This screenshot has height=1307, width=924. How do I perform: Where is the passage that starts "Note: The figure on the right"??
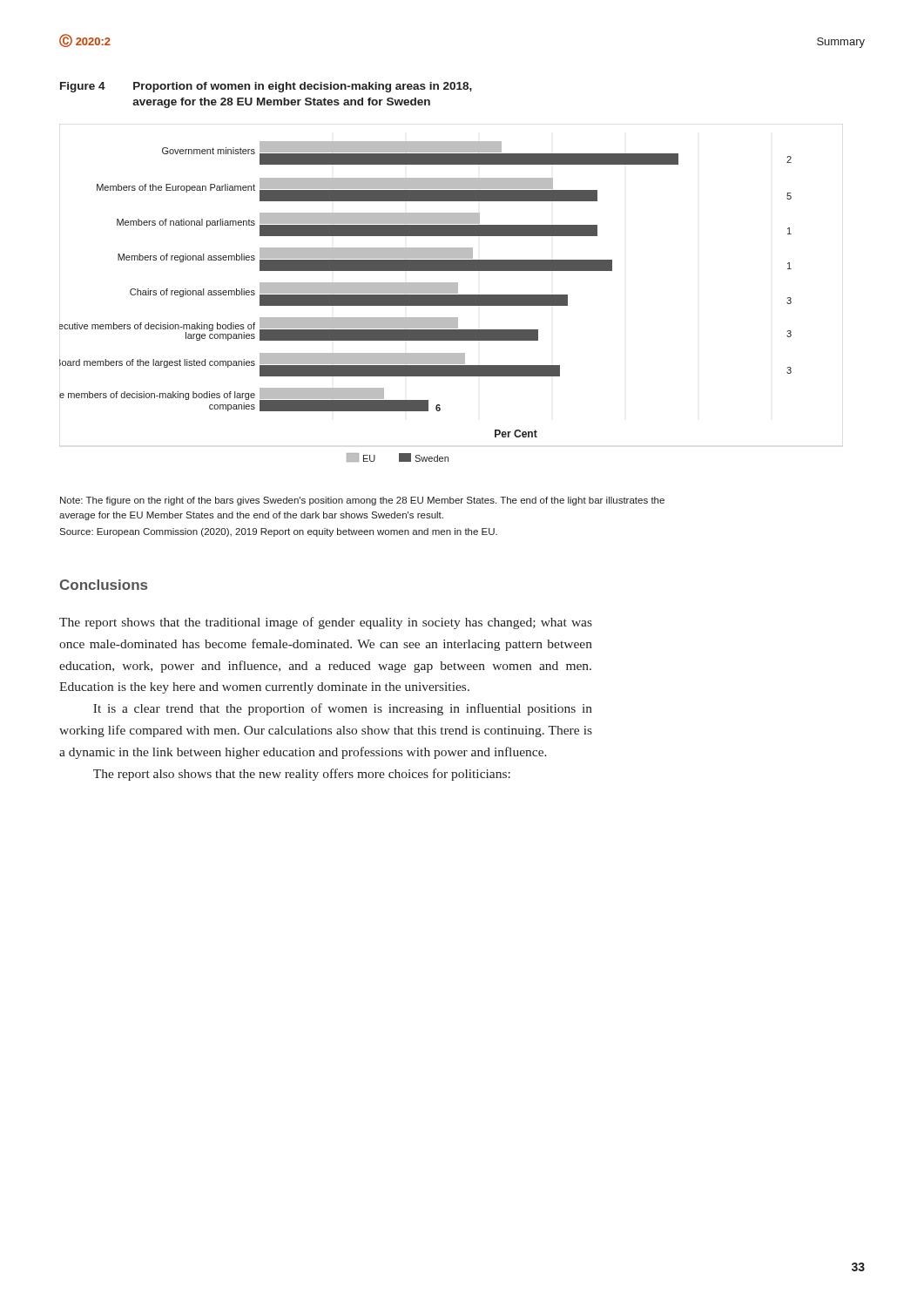click(381, 516)
